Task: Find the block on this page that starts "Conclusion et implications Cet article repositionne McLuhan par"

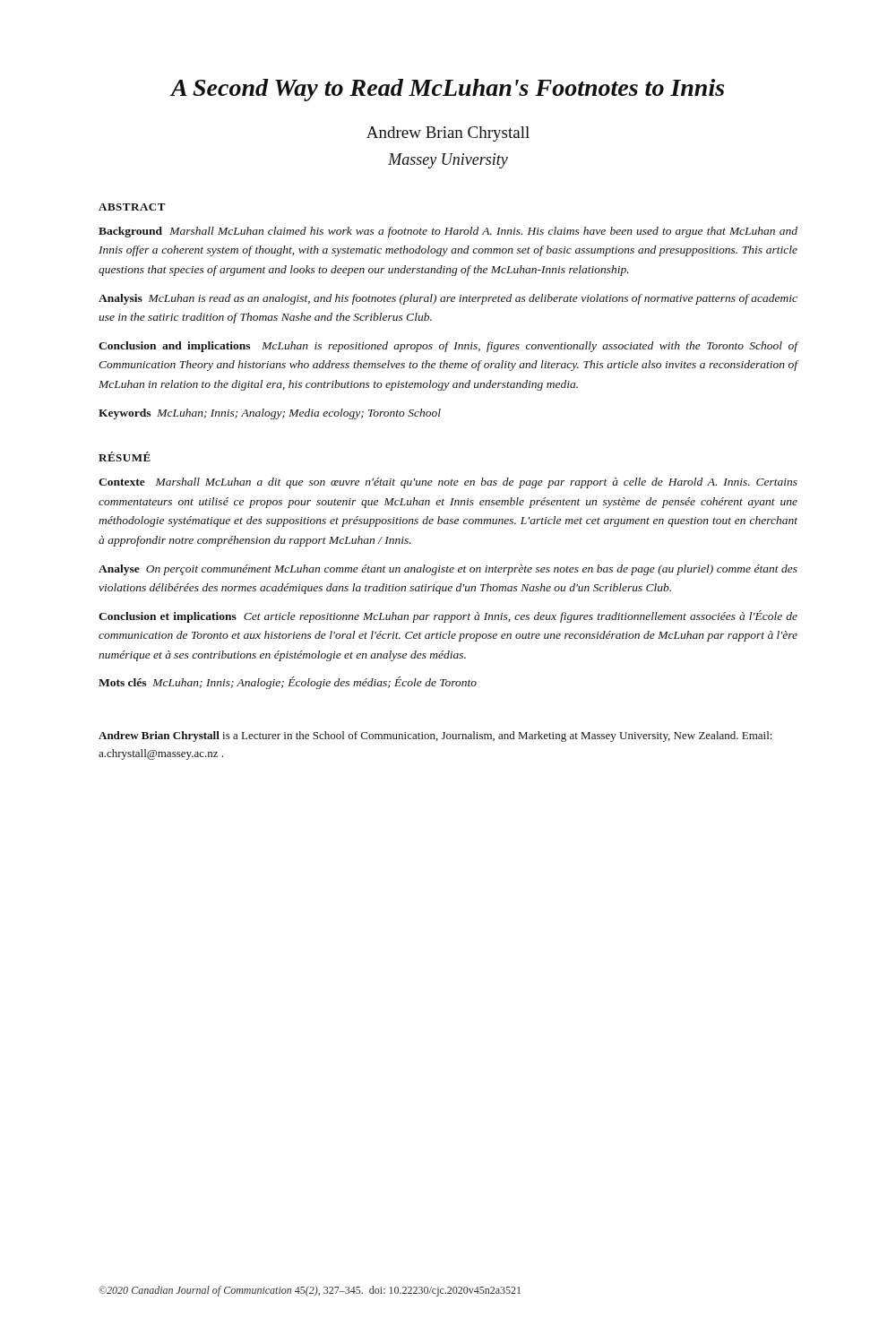Action: click(x=448, y=635)
